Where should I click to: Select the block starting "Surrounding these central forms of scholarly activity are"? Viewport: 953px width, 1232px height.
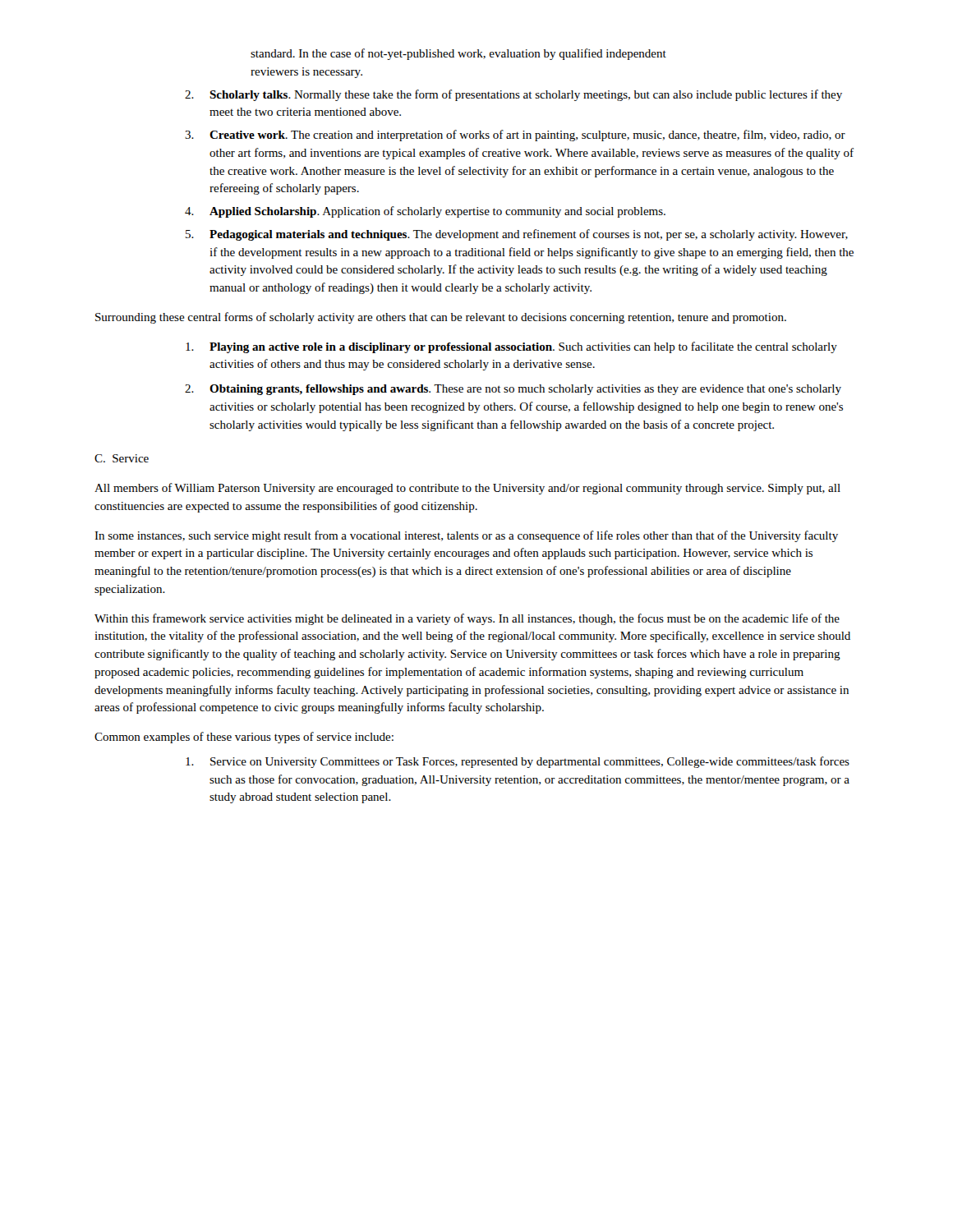(441, 317)
